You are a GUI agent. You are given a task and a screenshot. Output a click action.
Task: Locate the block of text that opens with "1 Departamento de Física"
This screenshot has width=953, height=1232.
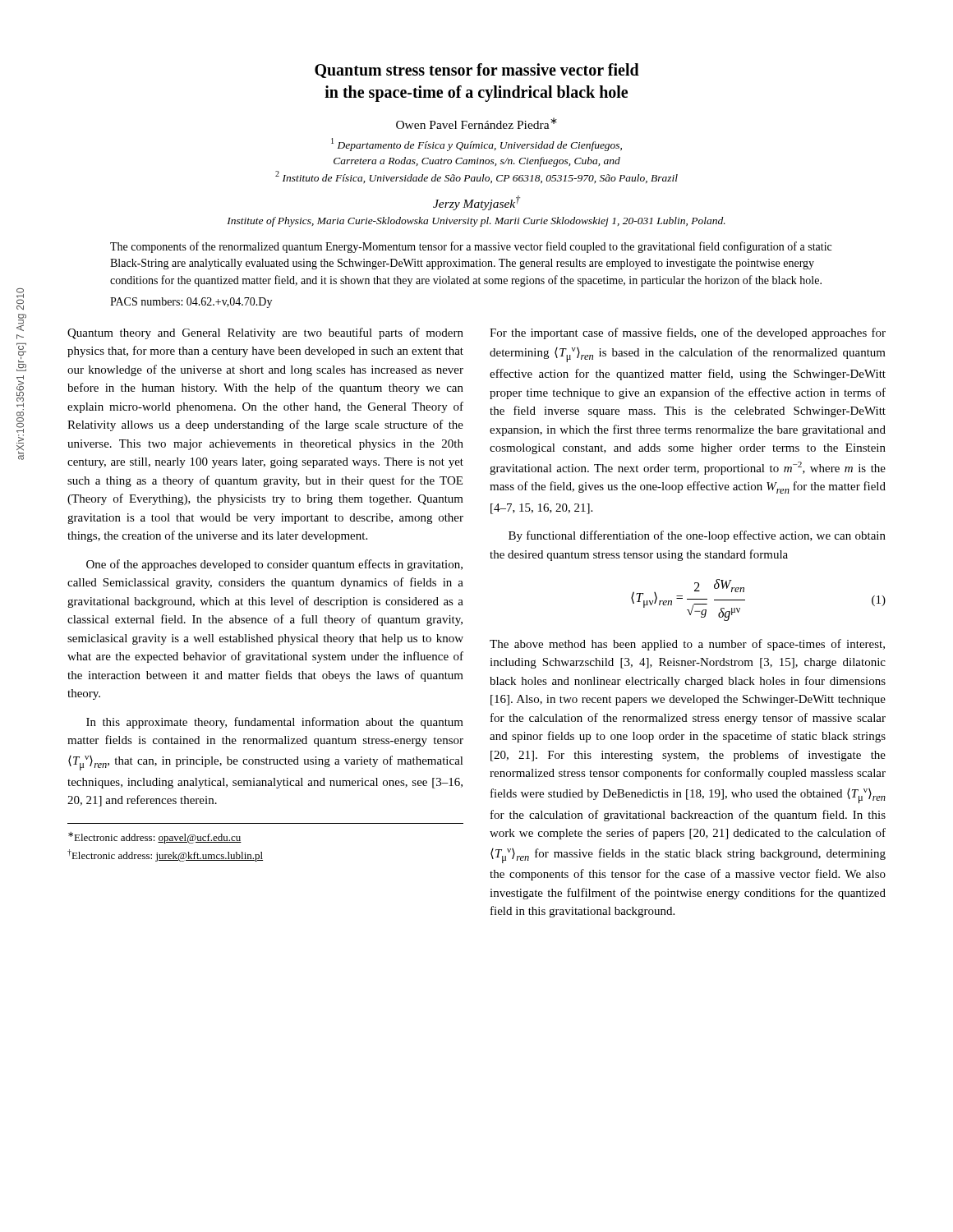476,160
